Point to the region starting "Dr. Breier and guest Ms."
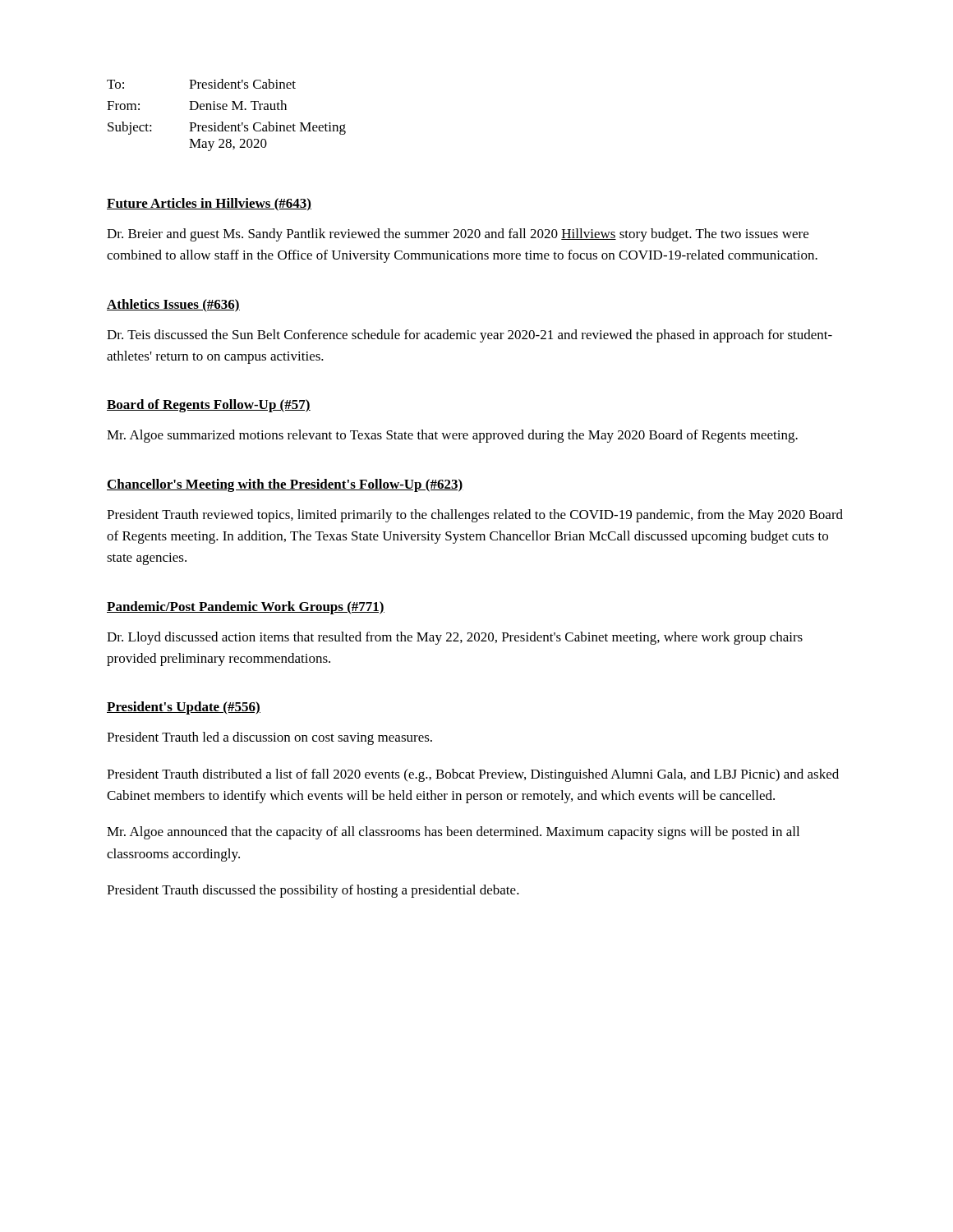The width and height of the screenshot is (953, 1232). tap(462, 244)
